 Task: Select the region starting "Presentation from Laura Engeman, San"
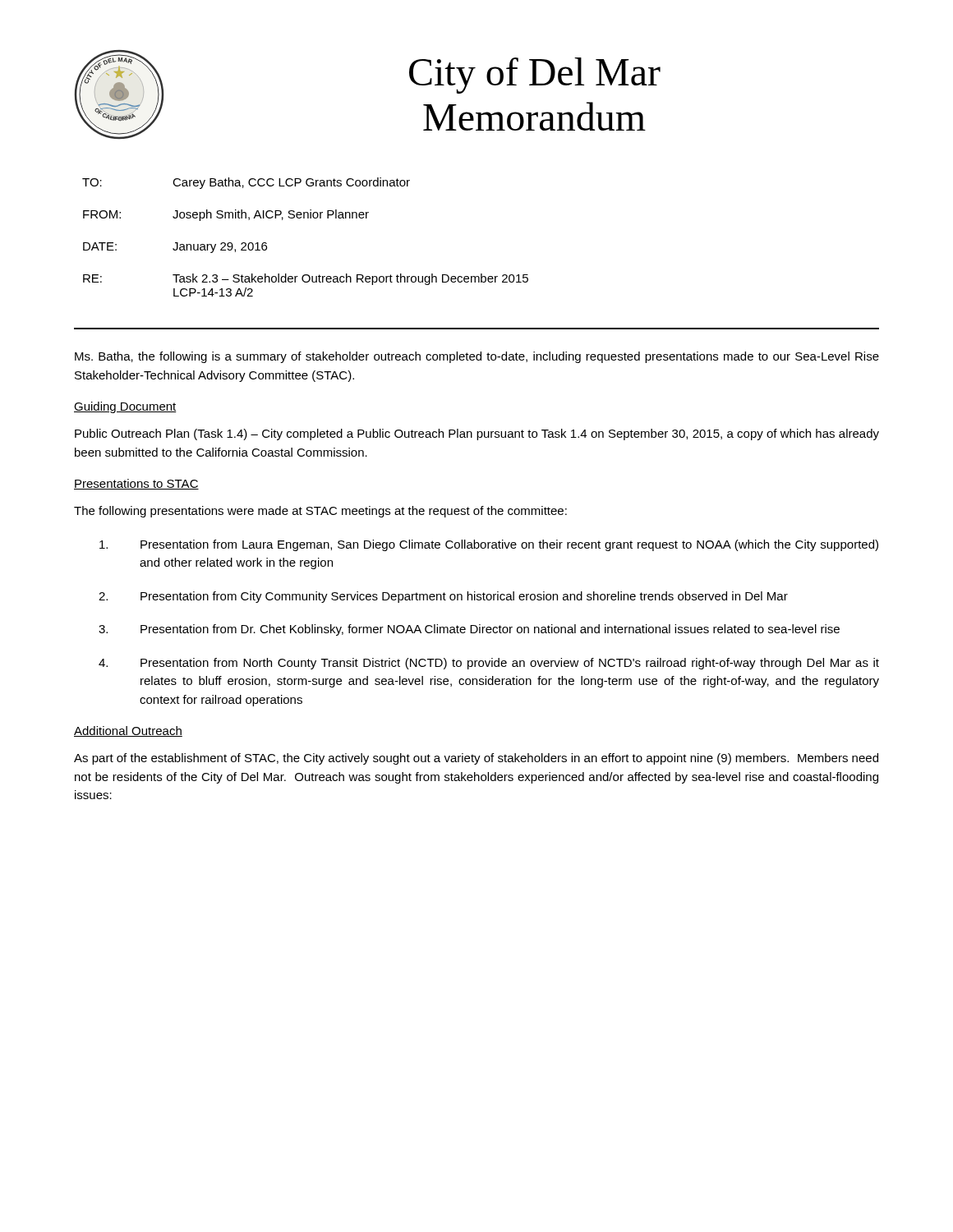[x=476, y=554]
